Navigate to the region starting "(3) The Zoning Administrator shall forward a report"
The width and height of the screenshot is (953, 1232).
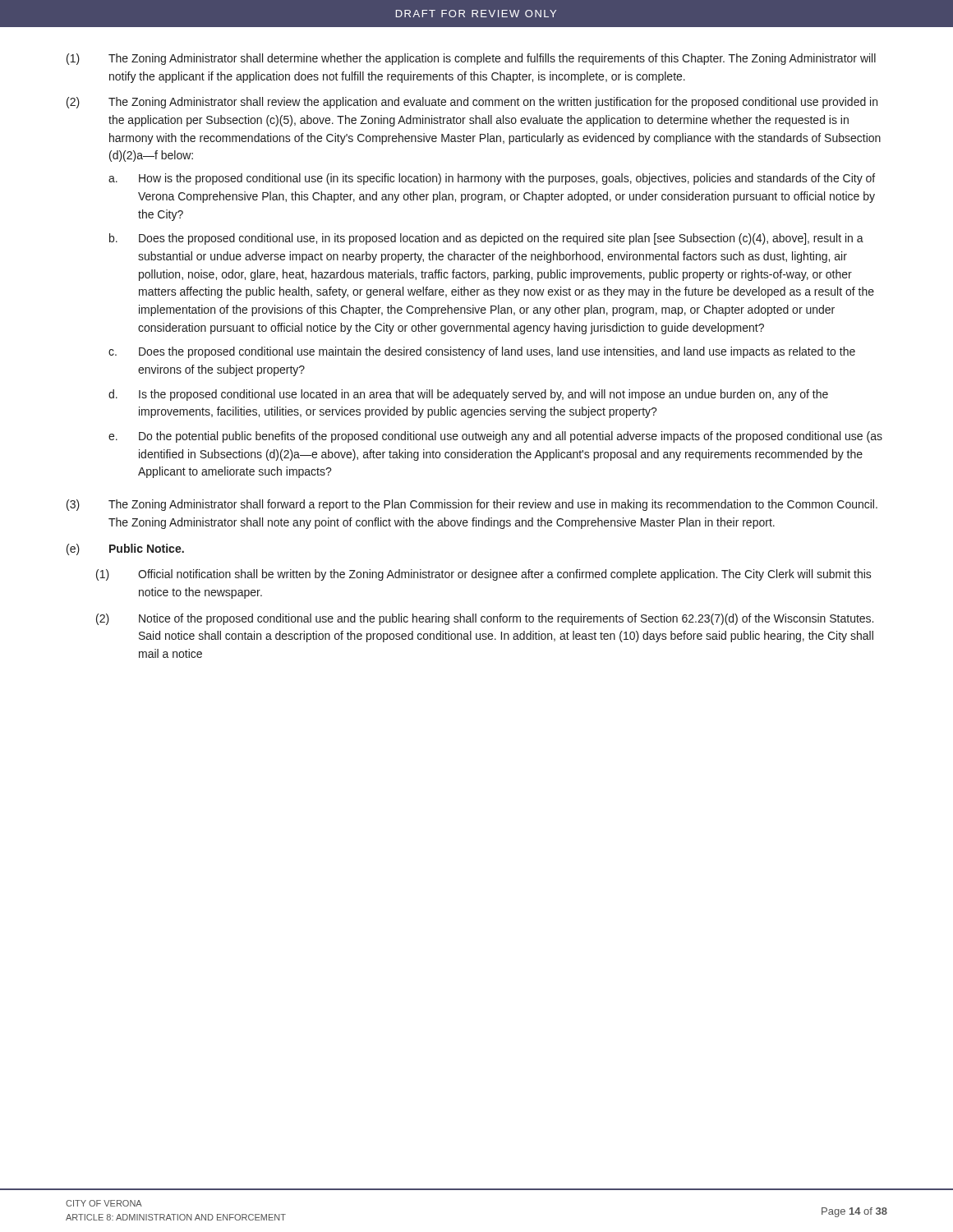pos(476,514)
